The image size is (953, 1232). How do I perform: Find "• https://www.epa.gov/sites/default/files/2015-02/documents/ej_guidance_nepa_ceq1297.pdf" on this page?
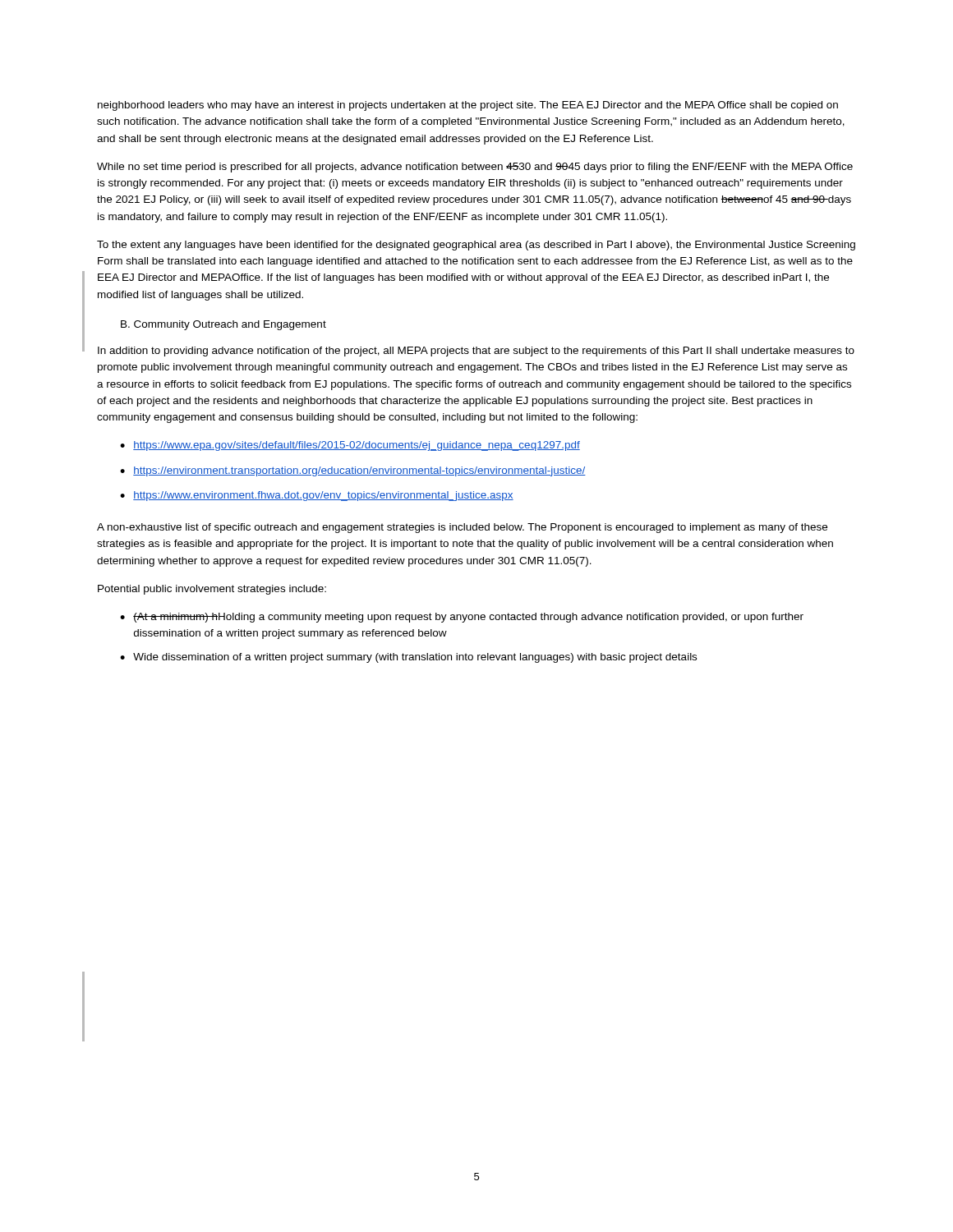488,446
